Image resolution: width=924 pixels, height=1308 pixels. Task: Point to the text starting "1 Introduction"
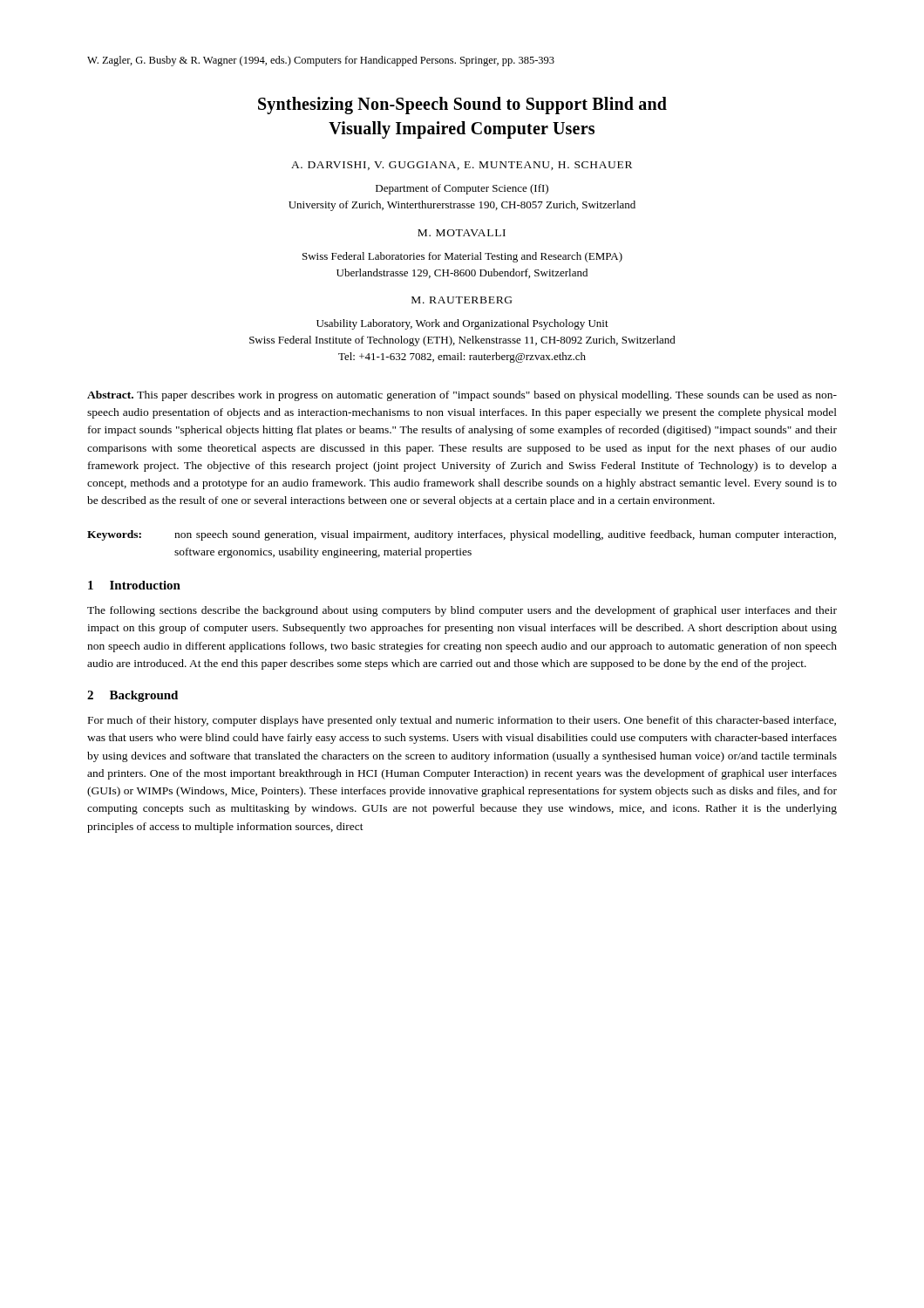coord(134,586)
